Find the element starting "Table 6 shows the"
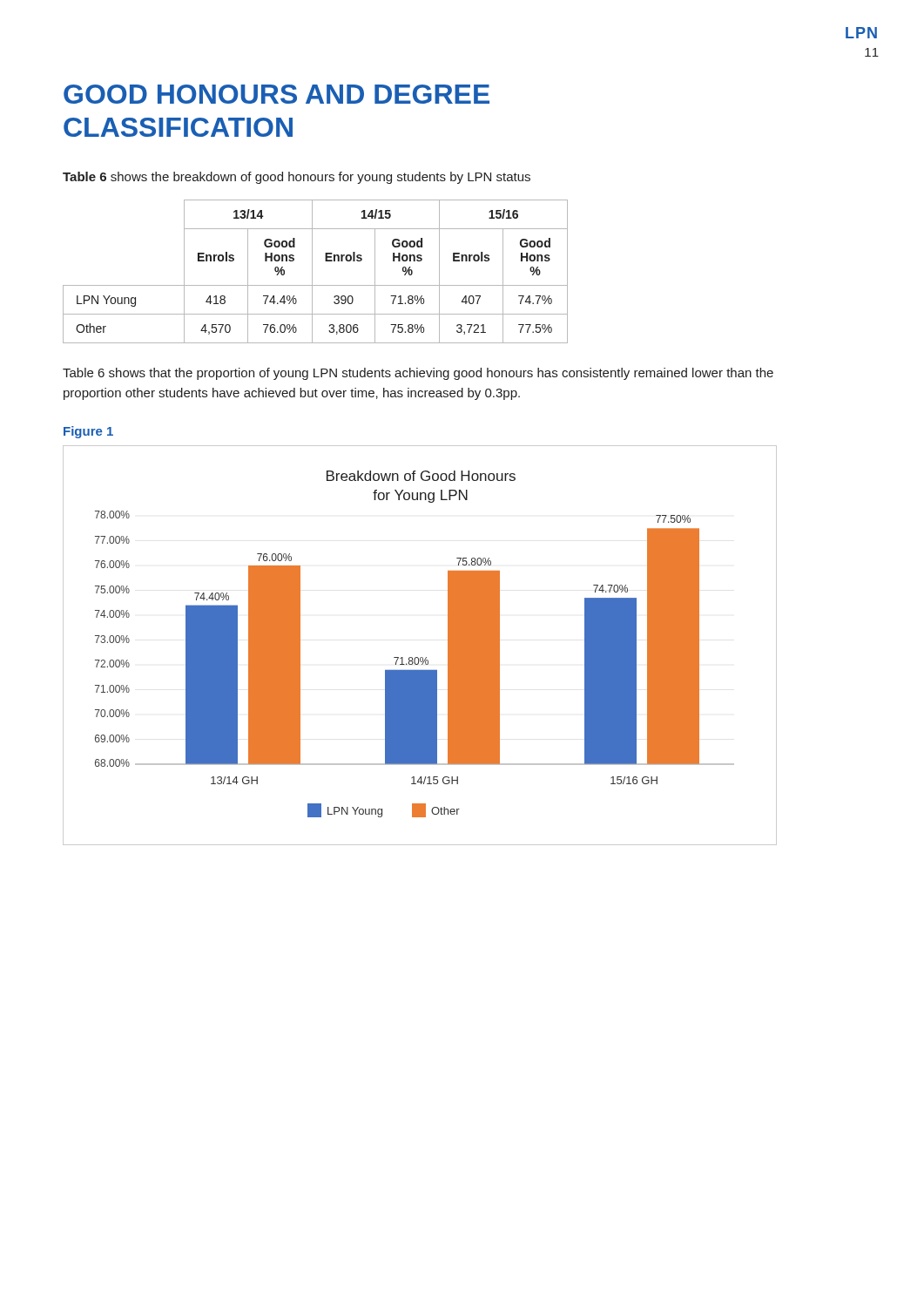Viewport: 924px width, 1307px height. pos(297,176)
